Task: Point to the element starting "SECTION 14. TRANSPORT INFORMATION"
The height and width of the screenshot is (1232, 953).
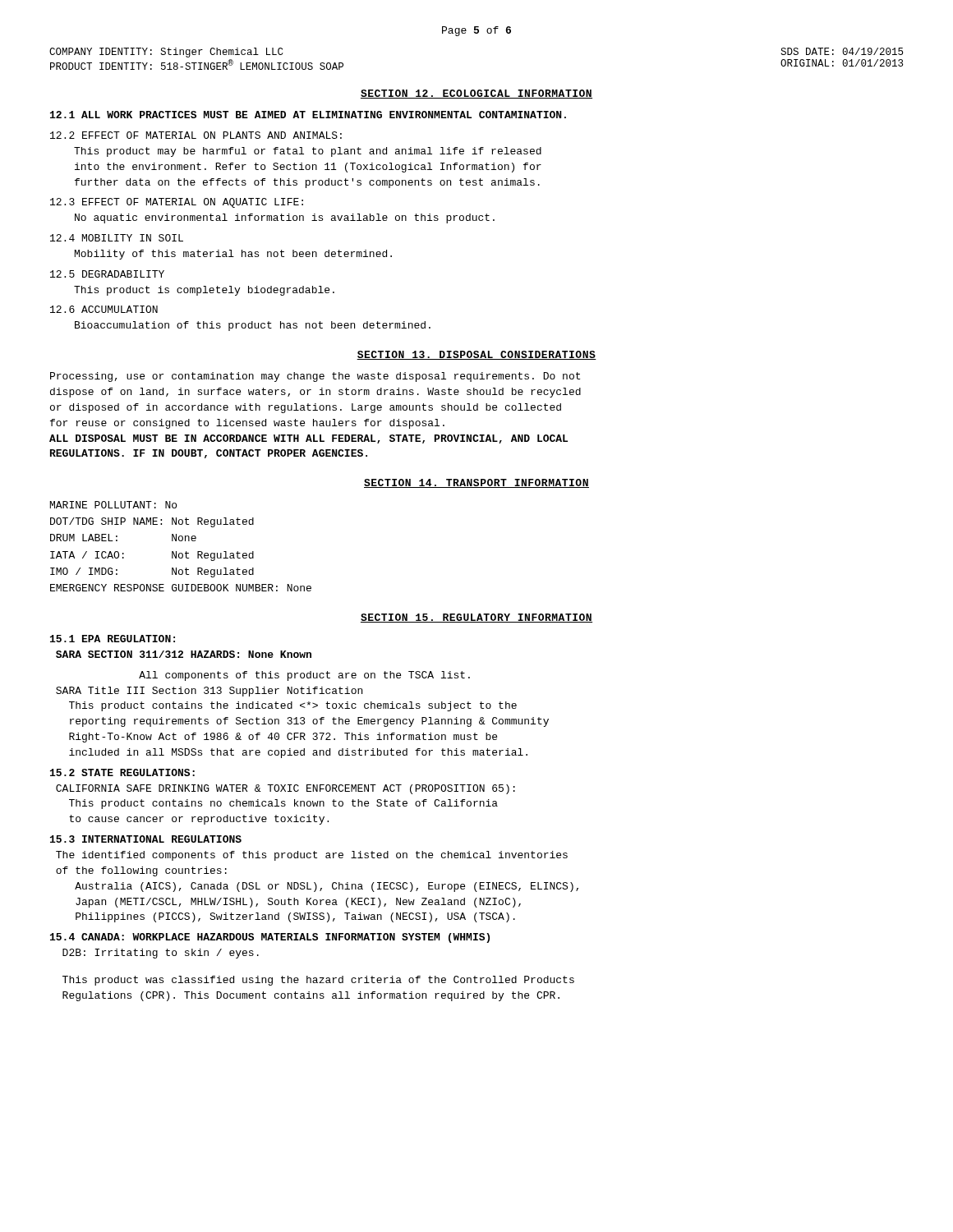Action: click(x=476, y=484)
